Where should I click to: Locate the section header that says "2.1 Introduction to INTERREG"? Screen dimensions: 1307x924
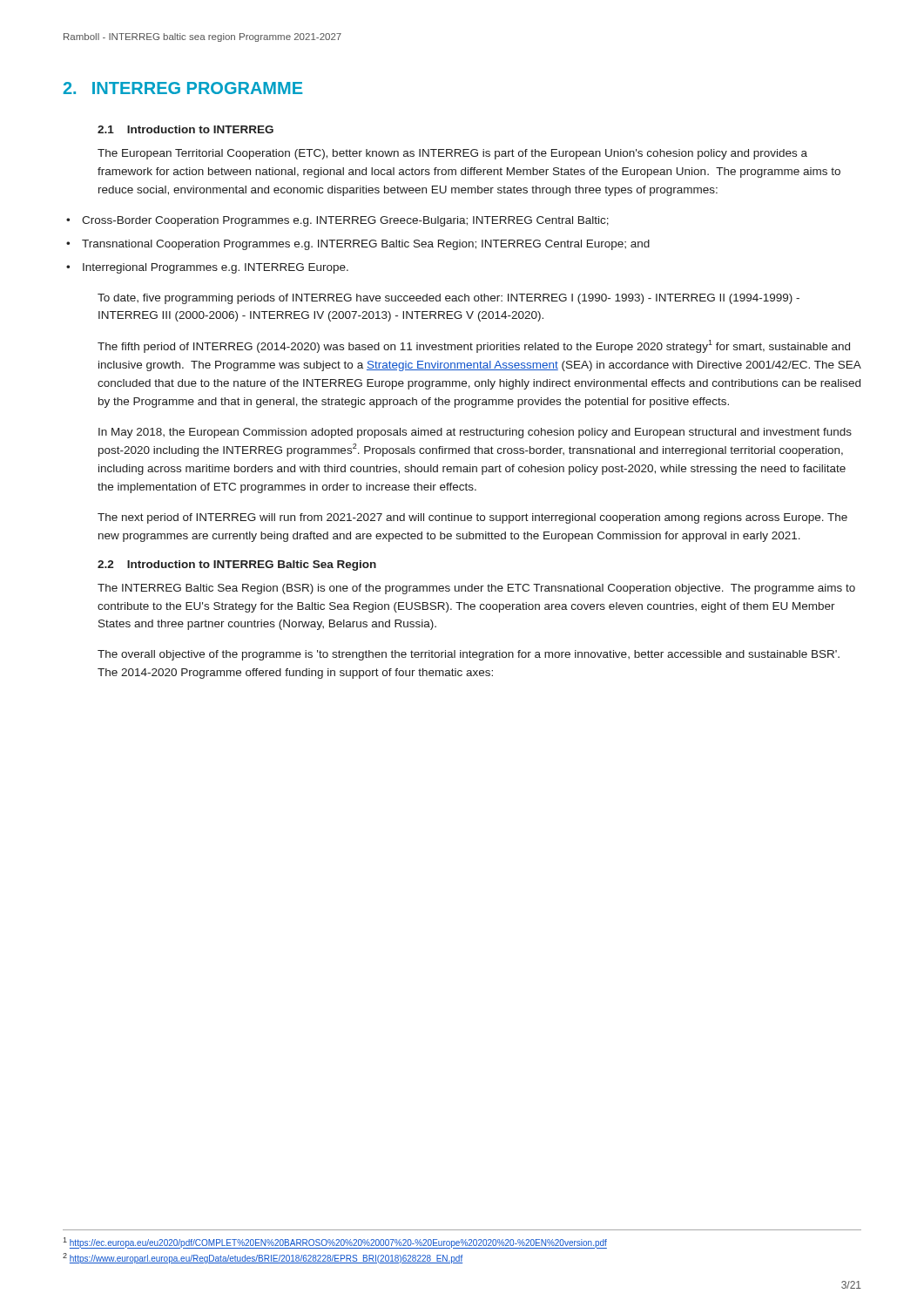click(186, 129)
